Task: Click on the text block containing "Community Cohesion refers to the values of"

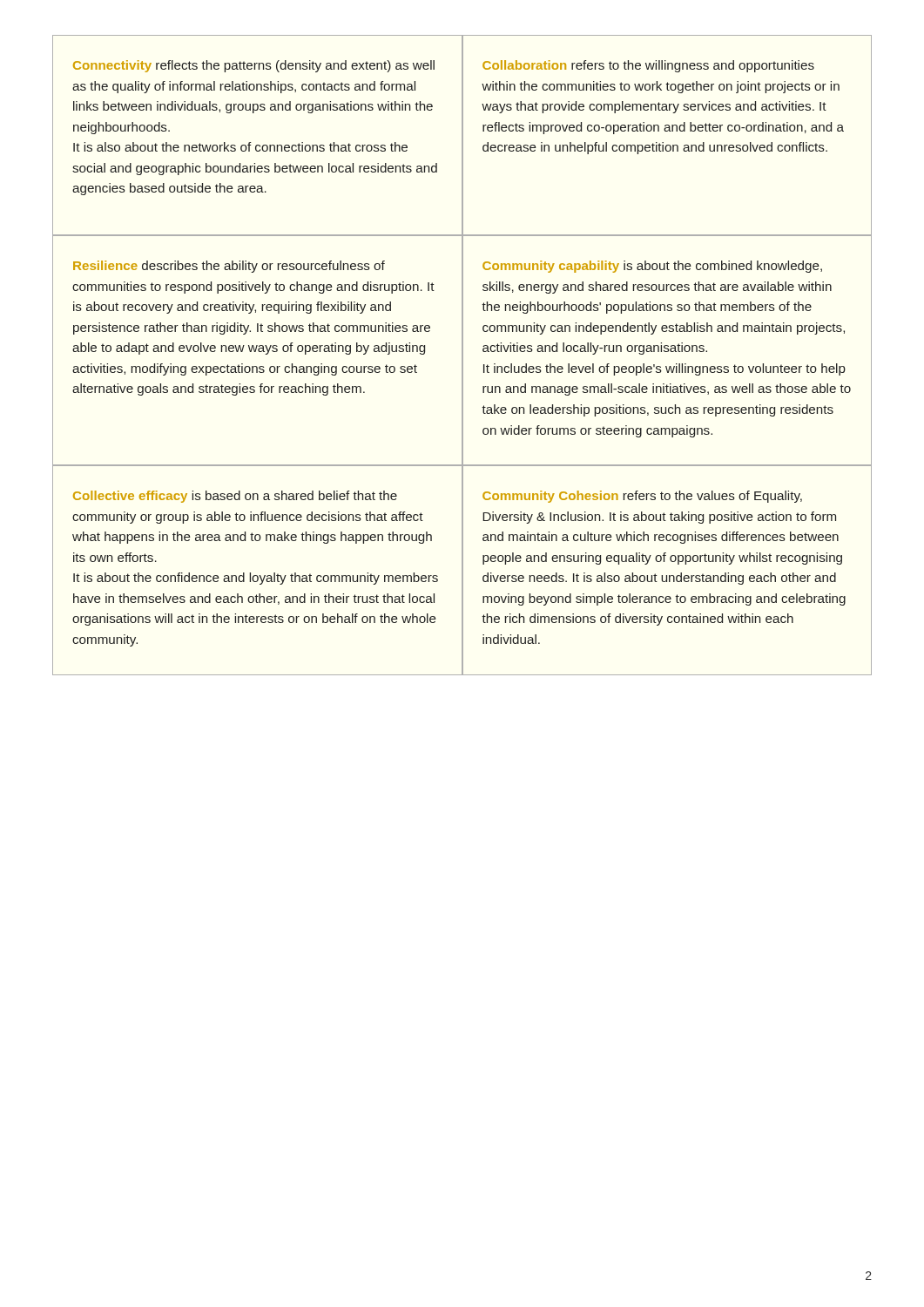Action: point(664,567)
